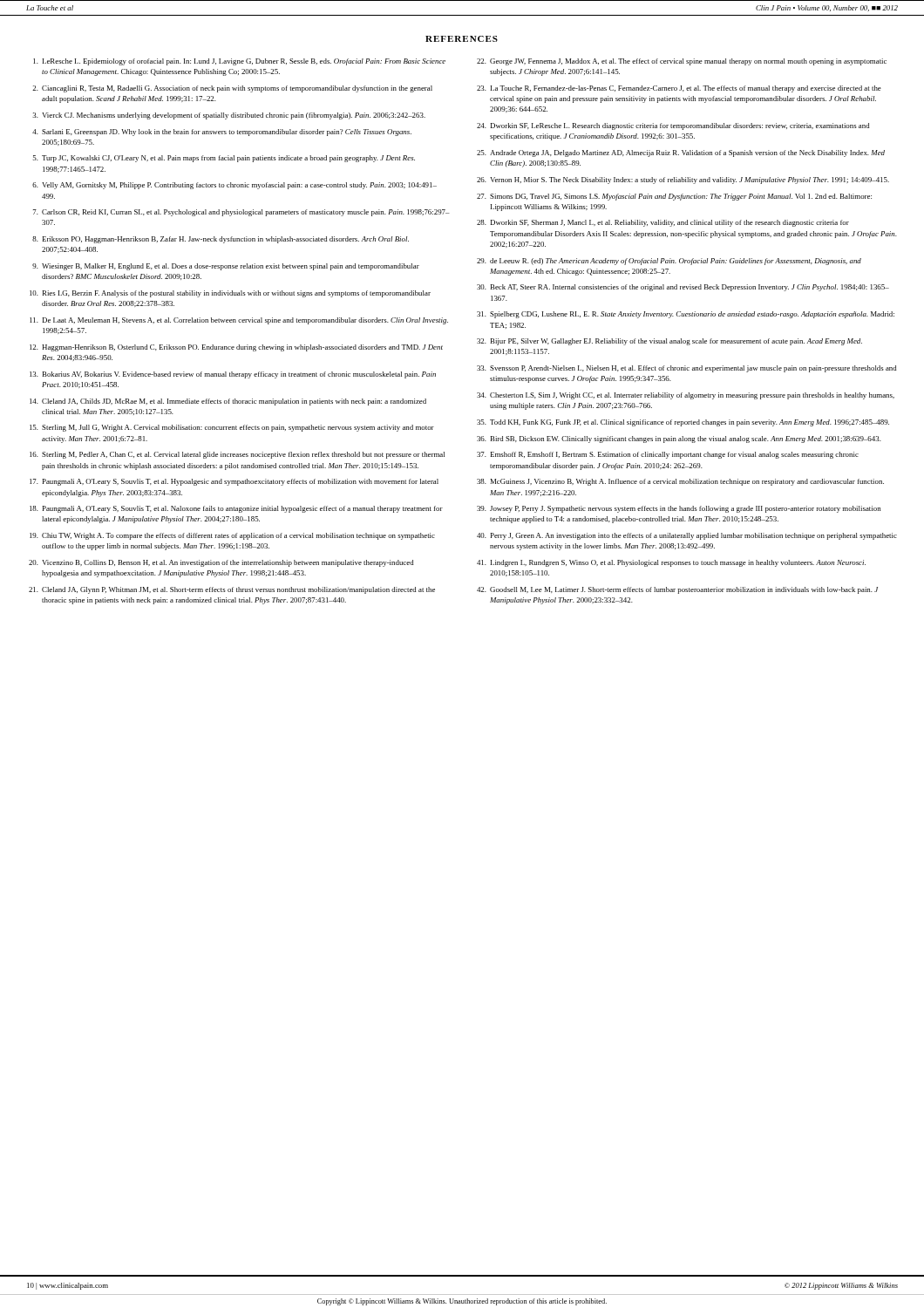Click on the element starting "11. De Laat A, Meuleman H,"
924x1308 pixels.
[x=238, y=325]
